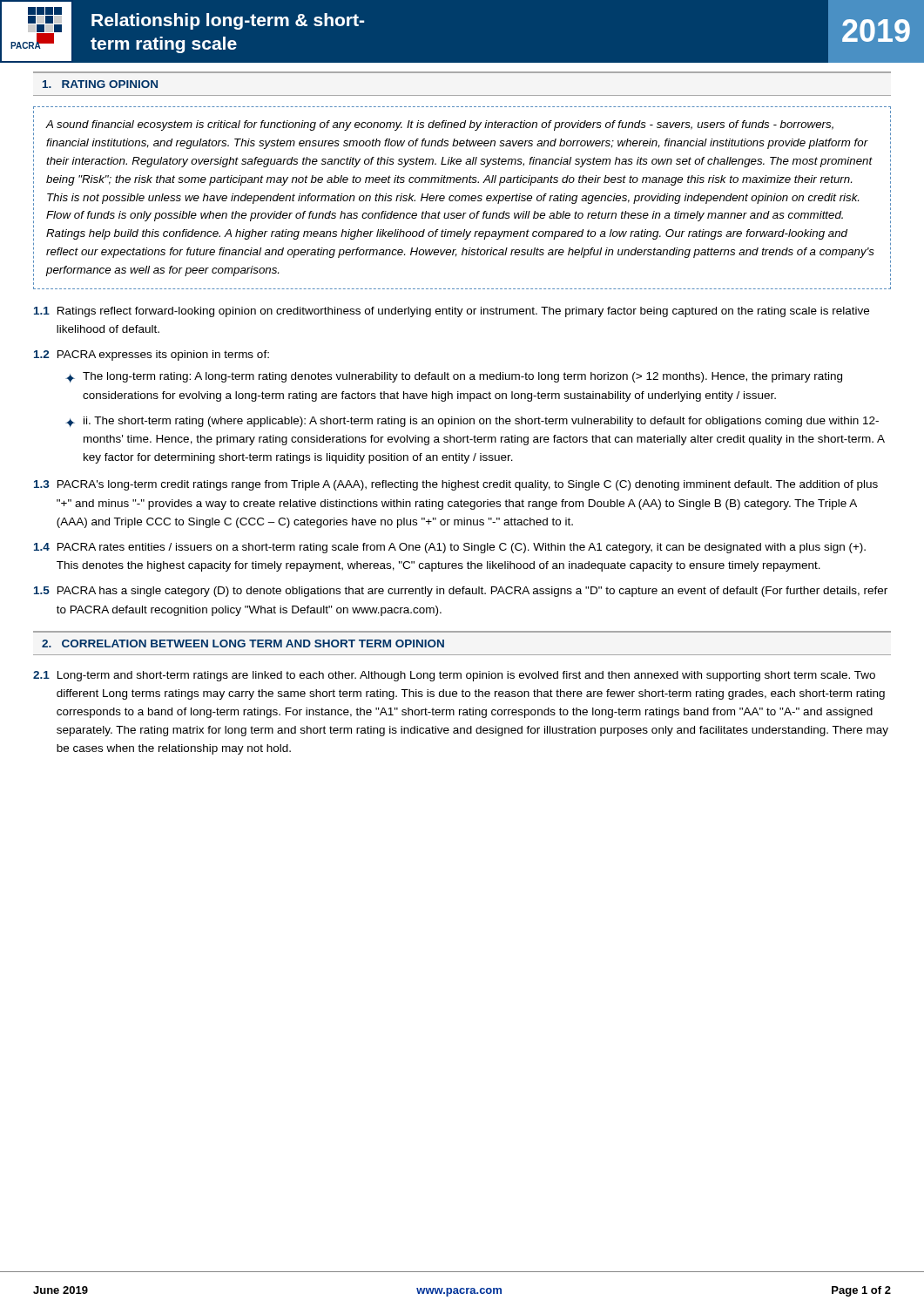Click on the text block containing "1 Ratings reflect forward-looking opinion on creditworthiness of"

tap(462, 320)
